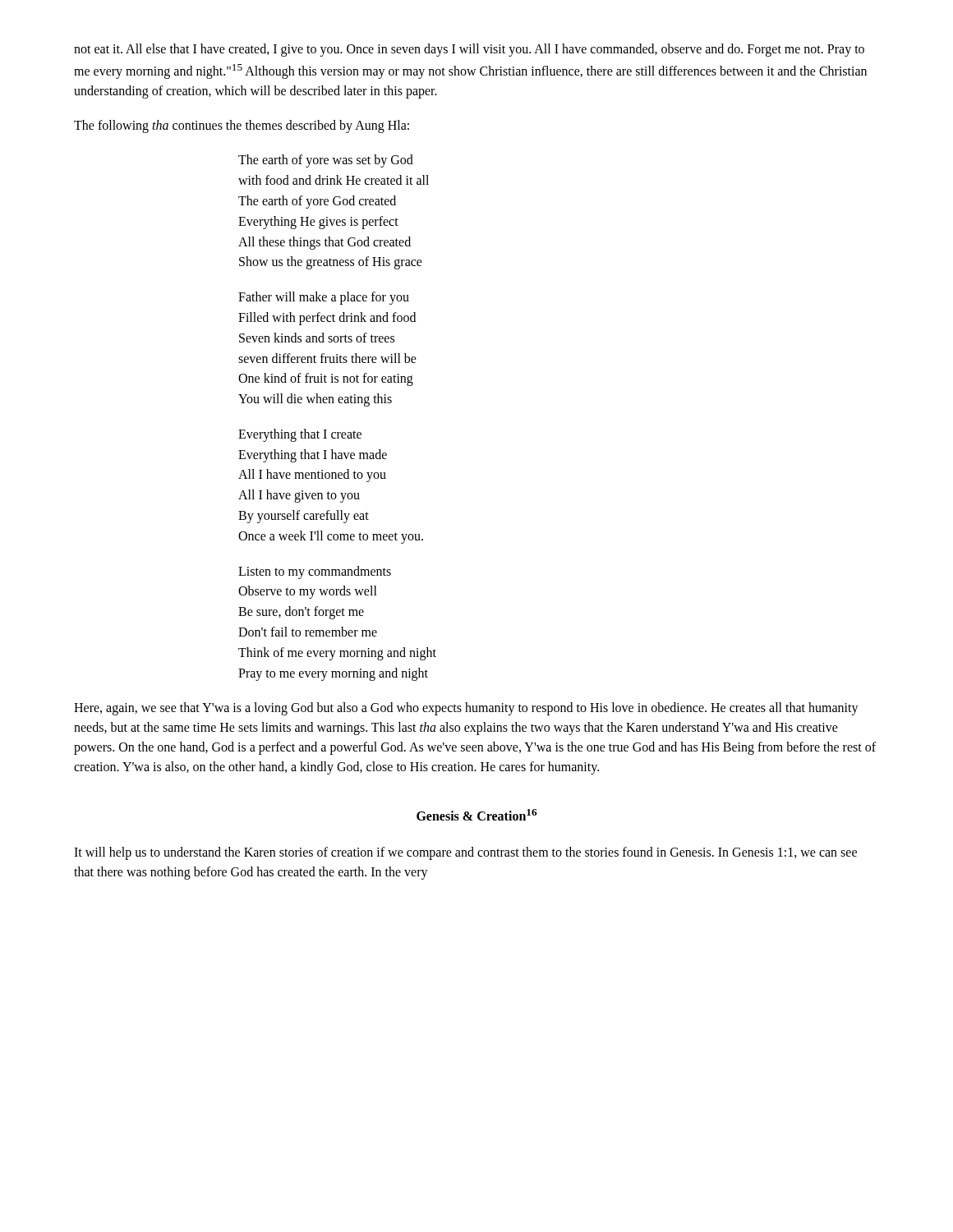Click on the element starting "Listen to my commandments Observe to my words"
This screenshot has width=953, height=1232.
(315, 572)
